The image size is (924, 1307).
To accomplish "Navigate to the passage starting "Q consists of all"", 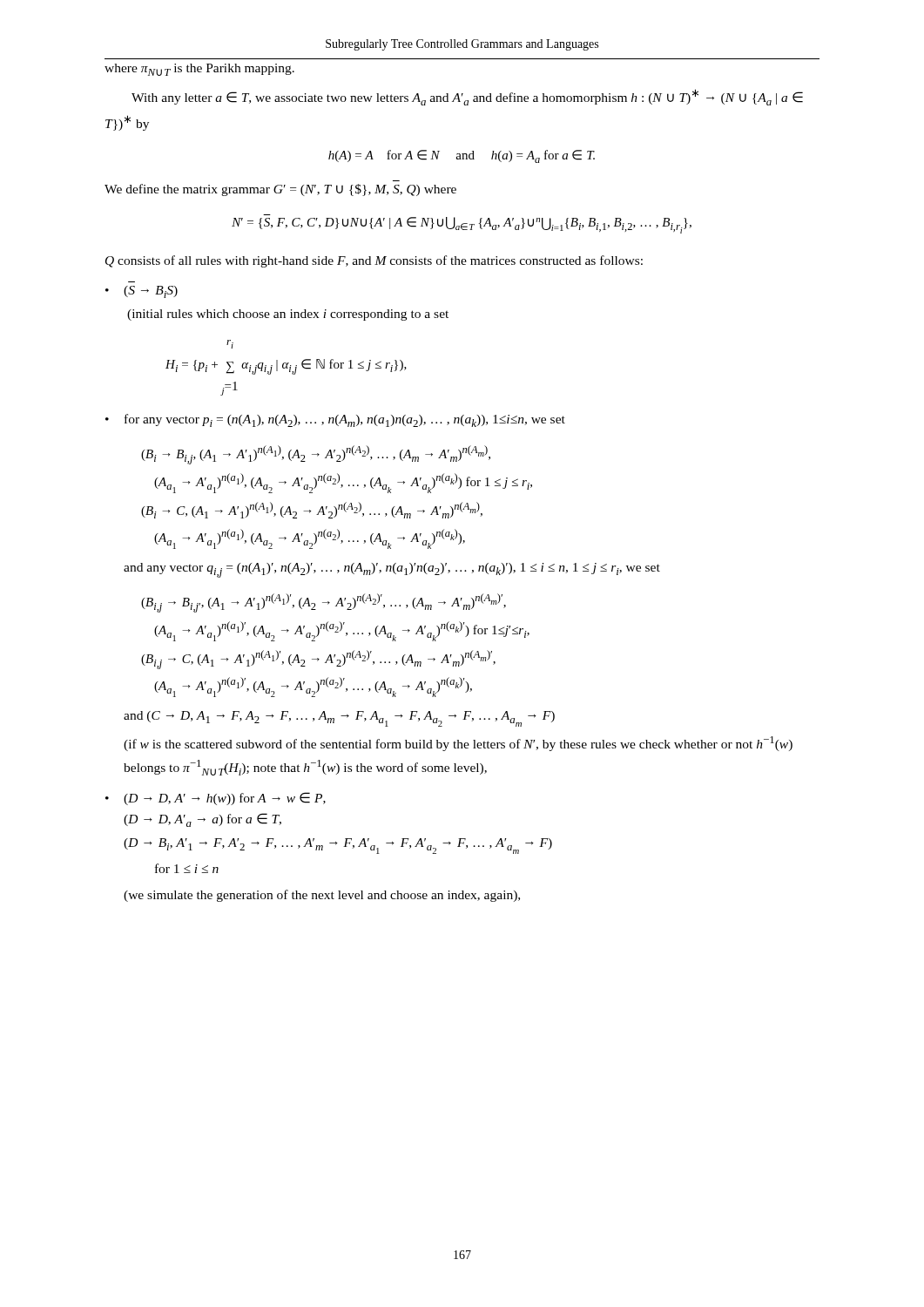I will point(374,260).
